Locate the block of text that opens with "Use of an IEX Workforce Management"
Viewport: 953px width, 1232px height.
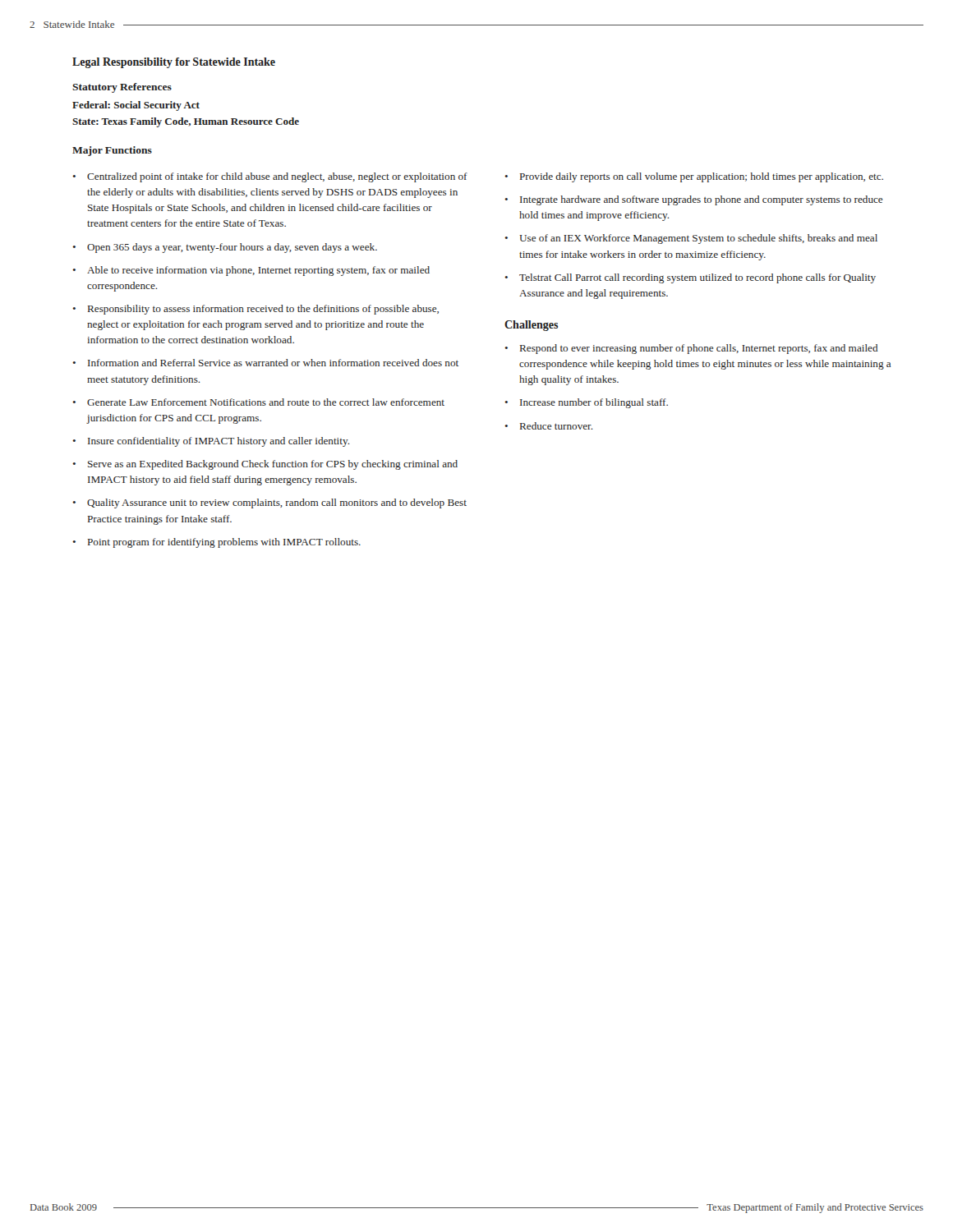pyautogui.click(x=698, y=246)
